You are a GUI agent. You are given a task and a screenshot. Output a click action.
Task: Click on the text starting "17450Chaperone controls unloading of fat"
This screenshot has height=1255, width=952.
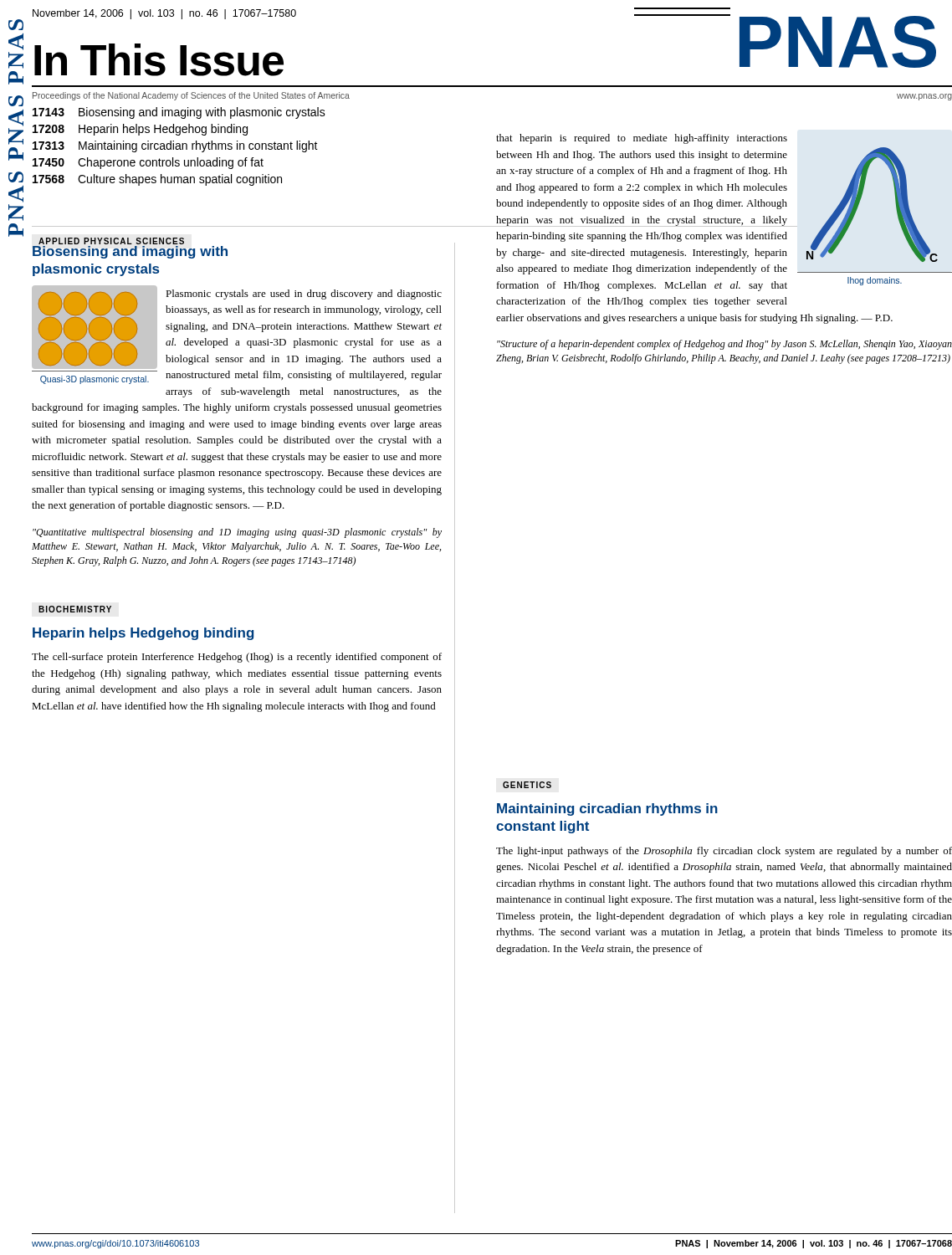point(148,162)
